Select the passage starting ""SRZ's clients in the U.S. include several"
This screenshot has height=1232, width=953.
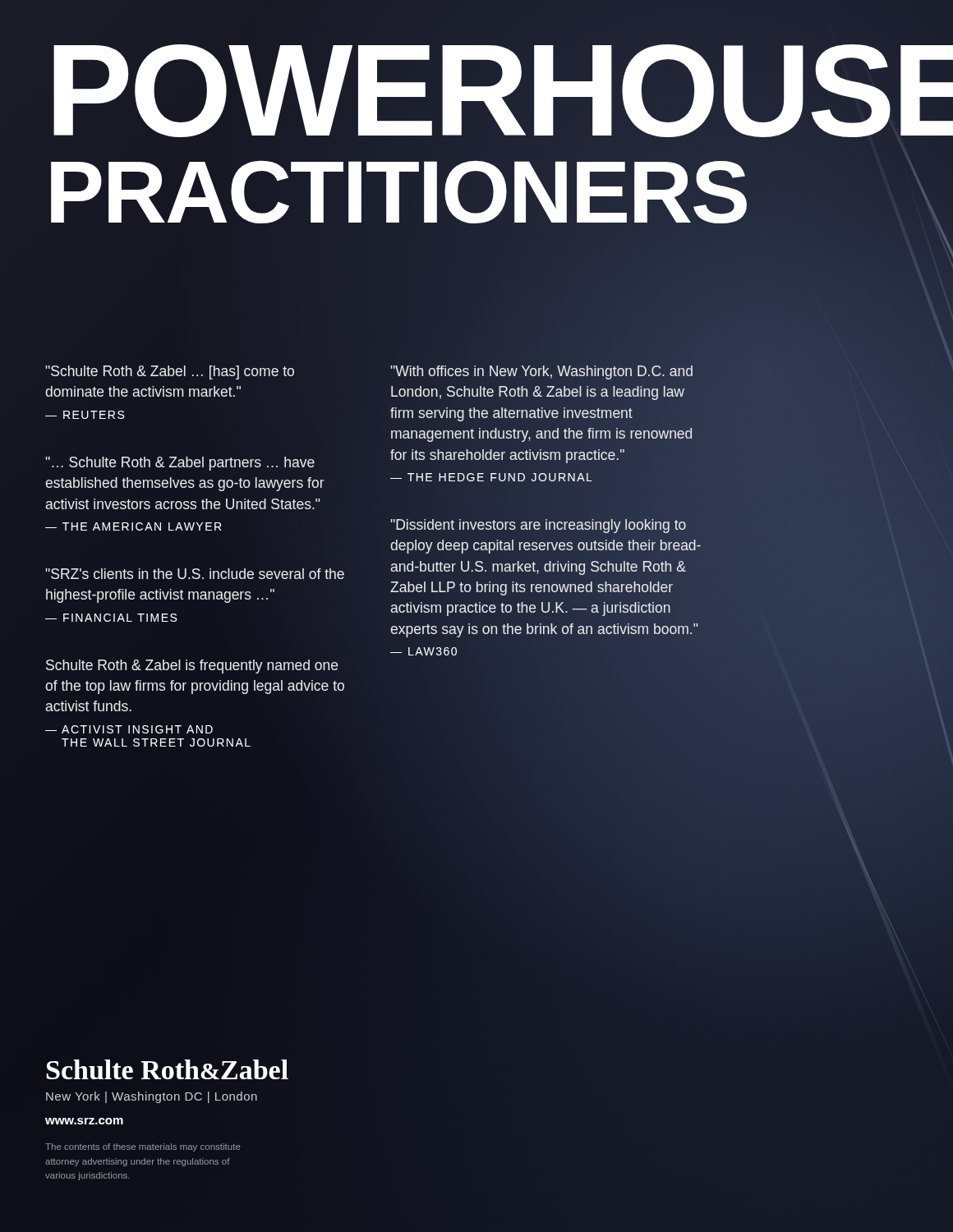197,594
